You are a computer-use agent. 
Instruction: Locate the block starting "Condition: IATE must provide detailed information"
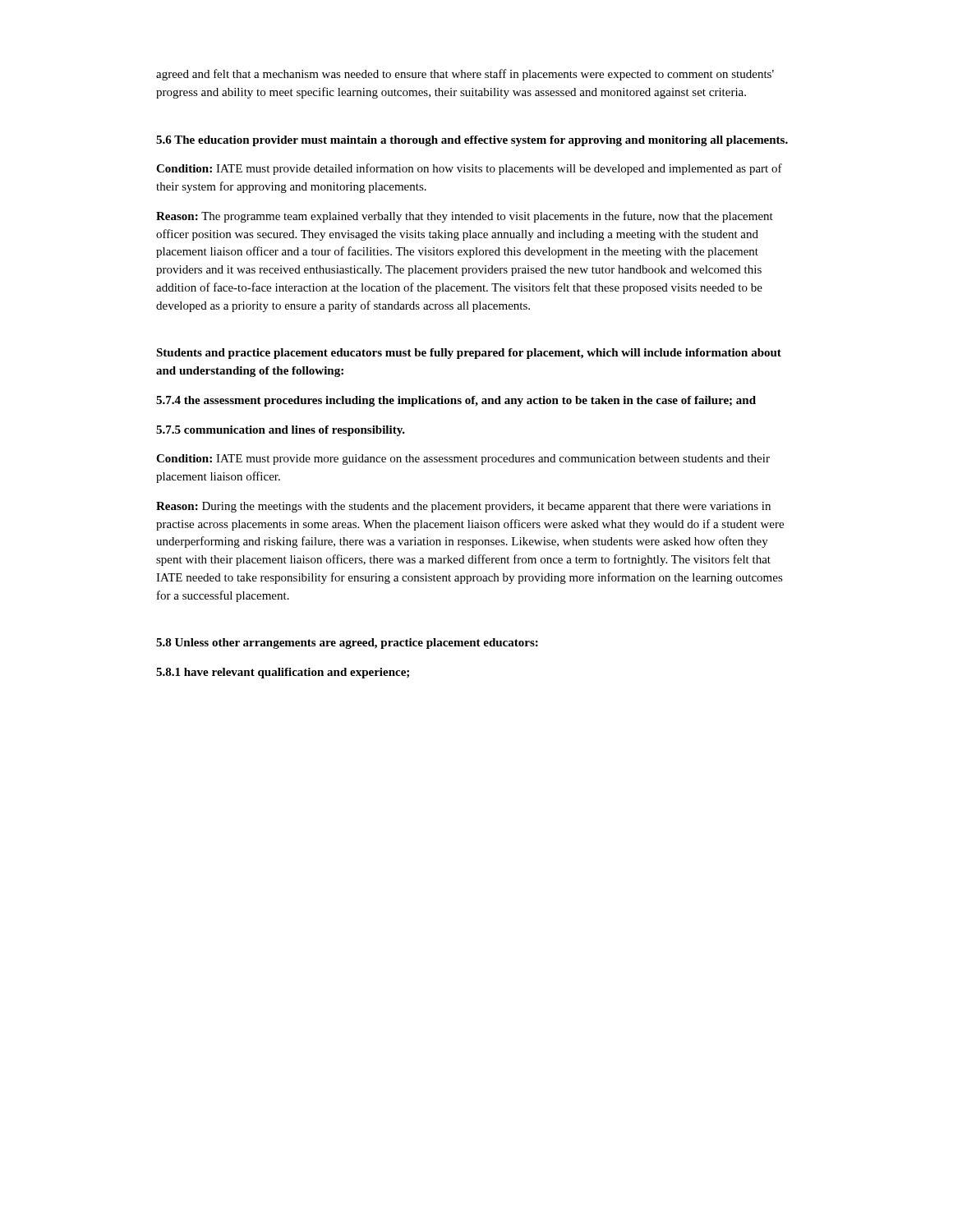(476, 178)
